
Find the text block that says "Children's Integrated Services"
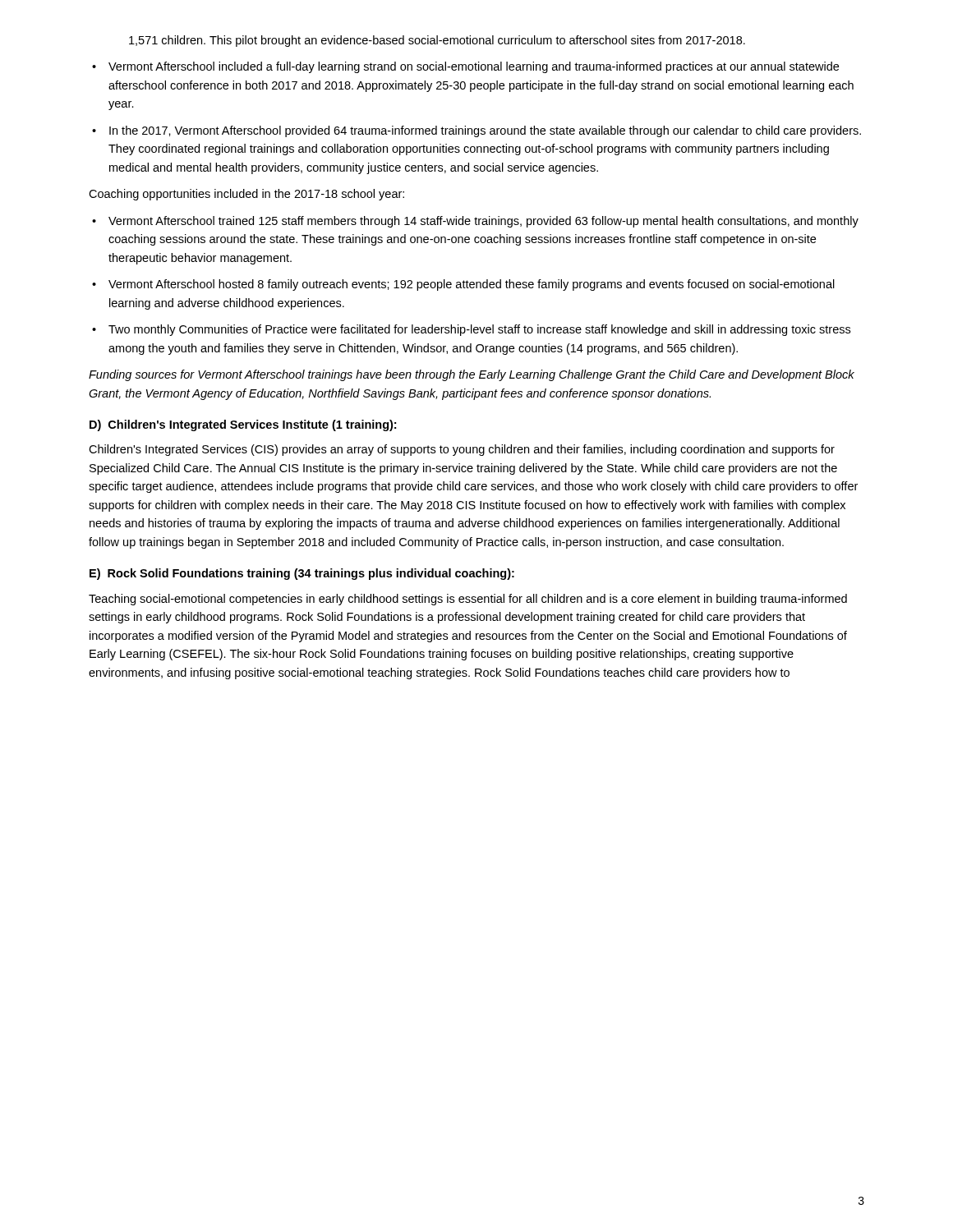coord(473,496)
